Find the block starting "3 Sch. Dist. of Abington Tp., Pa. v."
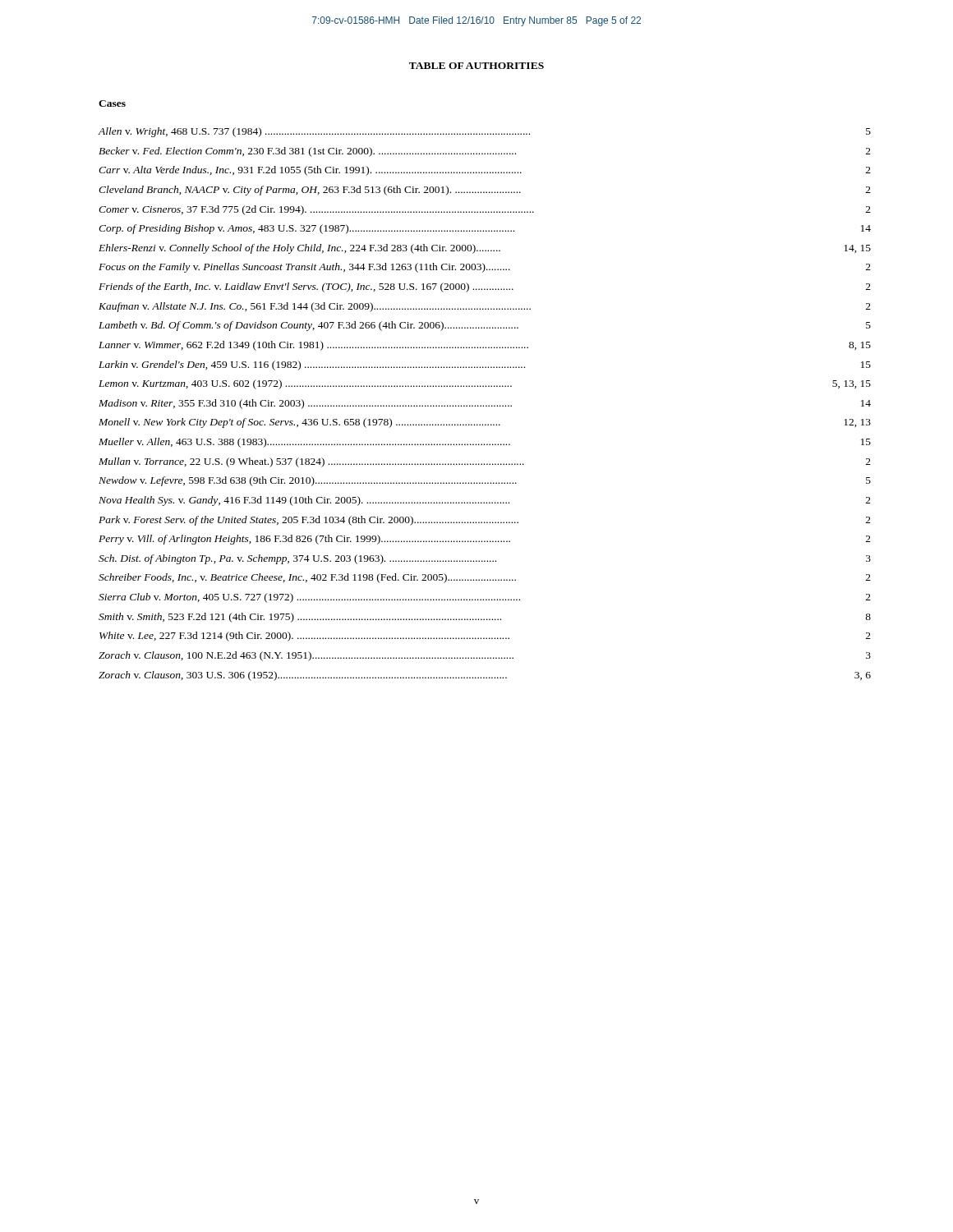The height and width of the screenshot is (1232, 953). click(485, 558)
